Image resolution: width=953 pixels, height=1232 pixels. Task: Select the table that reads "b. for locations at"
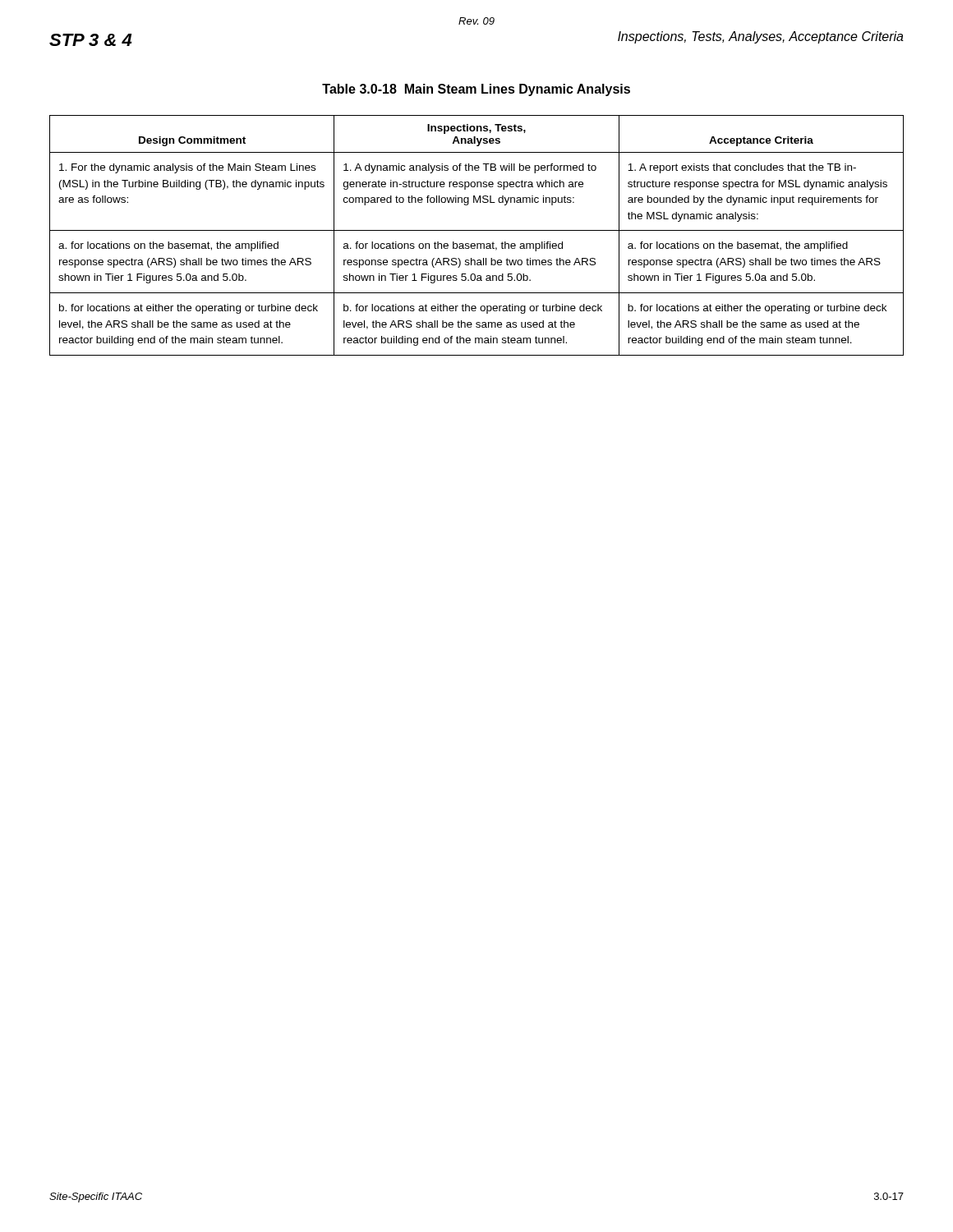click(x=476, y=235)
